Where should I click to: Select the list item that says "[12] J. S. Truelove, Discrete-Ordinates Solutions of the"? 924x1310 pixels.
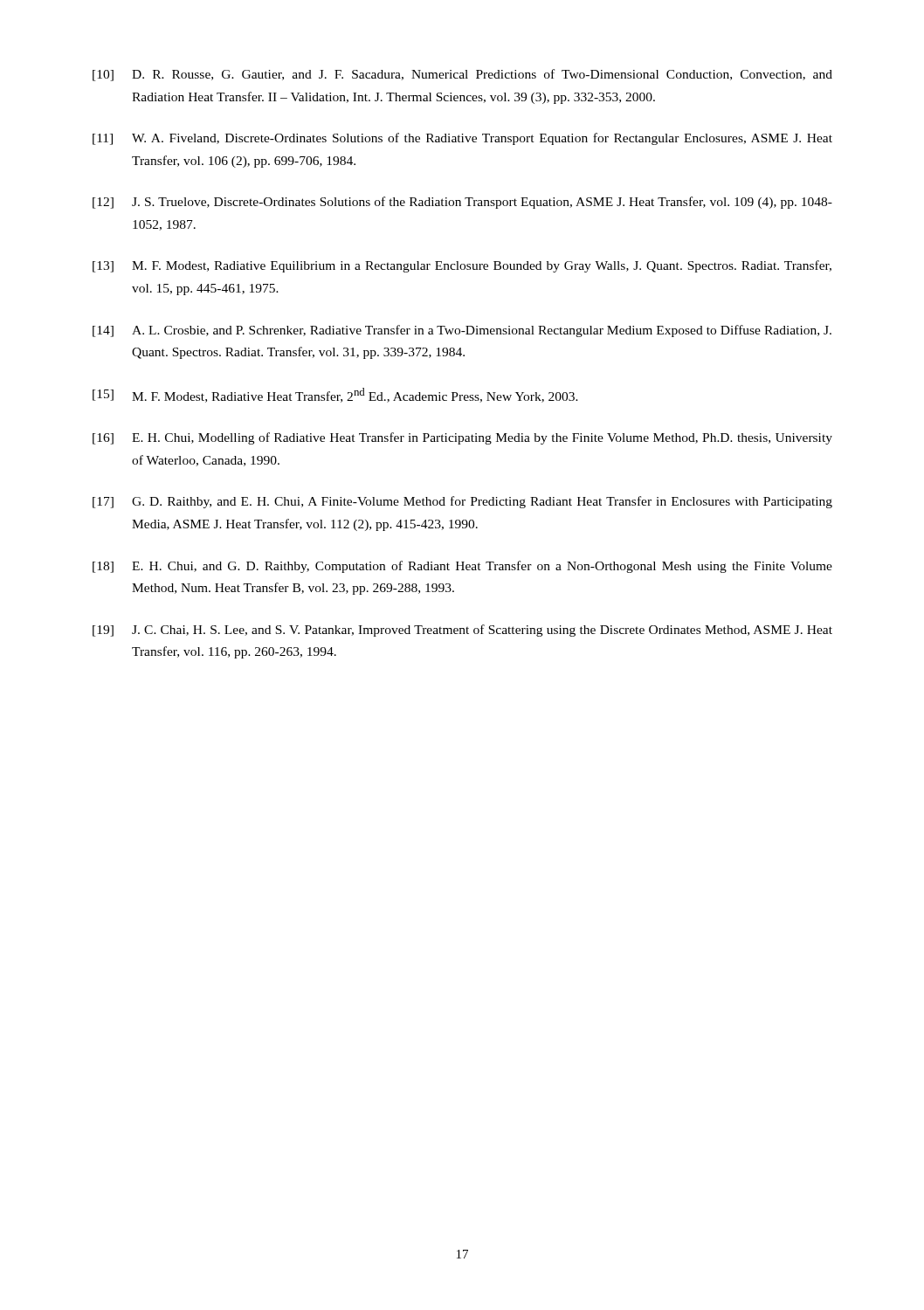pyautogui.click(x=462, y=213)
